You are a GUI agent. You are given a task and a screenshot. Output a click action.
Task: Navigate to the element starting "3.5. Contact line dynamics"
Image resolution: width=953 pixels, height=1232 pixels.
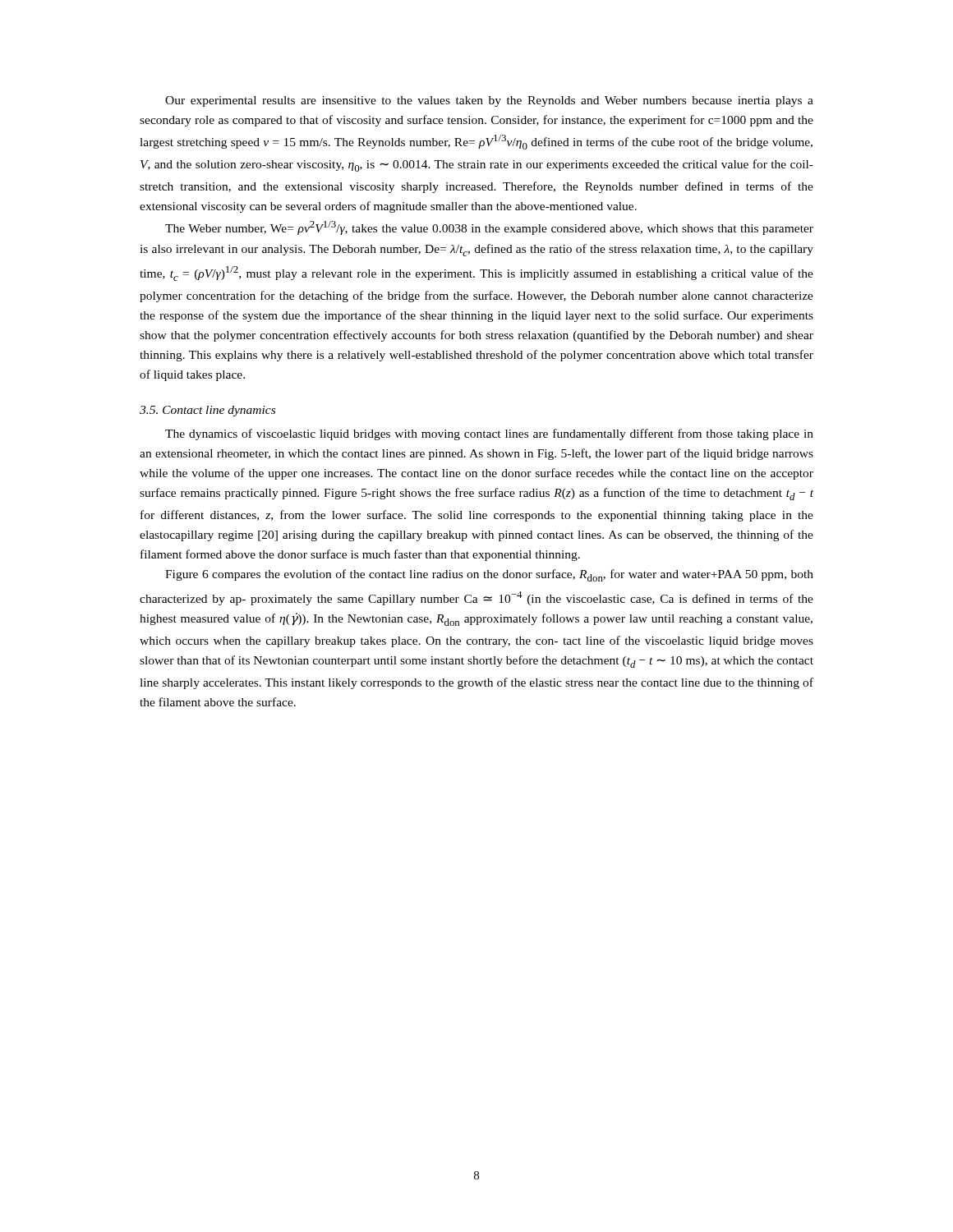coord(208,409)
